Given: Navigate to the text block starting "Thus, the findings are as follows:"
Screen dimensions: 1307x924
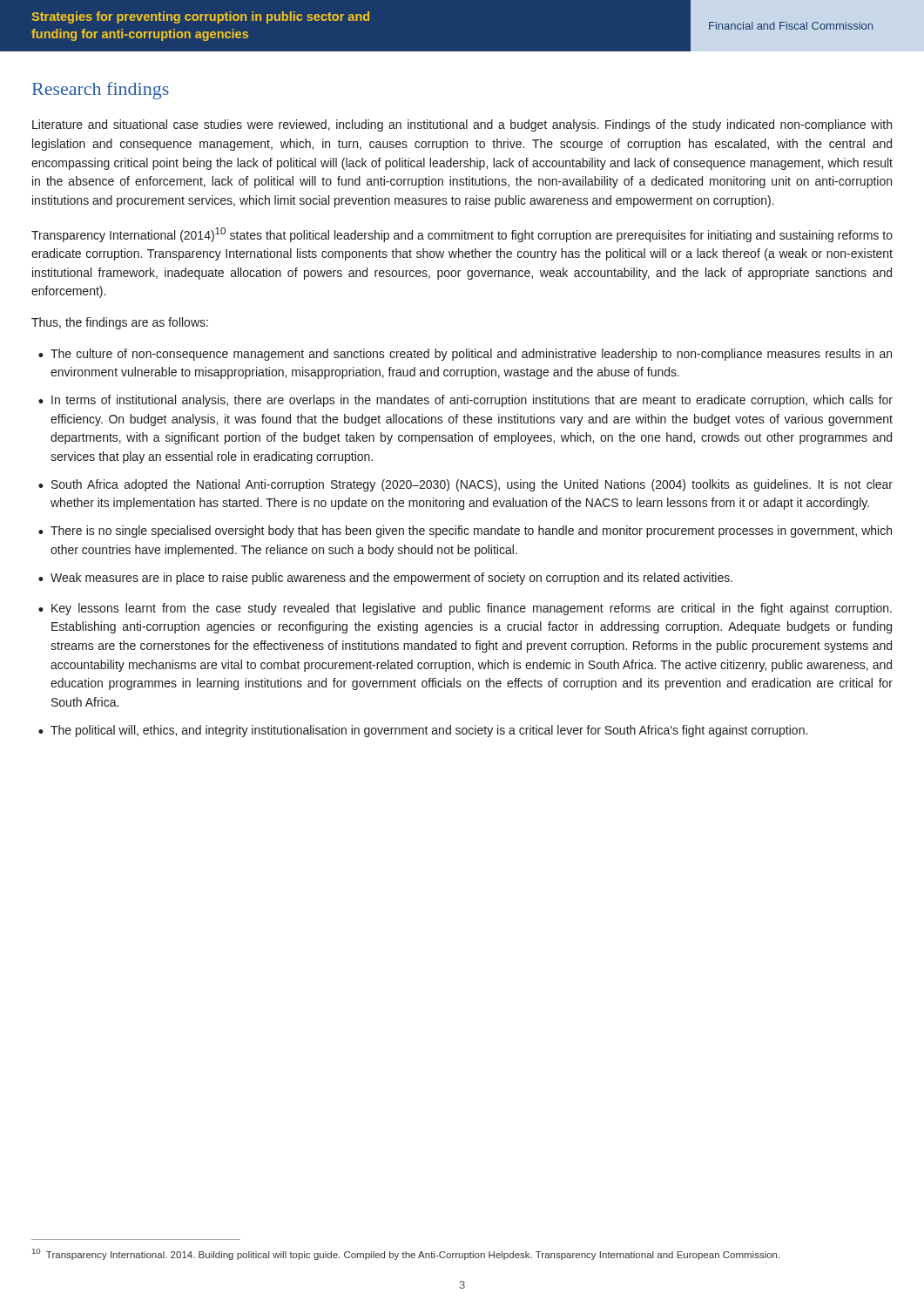Looking at the screenshot, I should (x=120, y=323).
